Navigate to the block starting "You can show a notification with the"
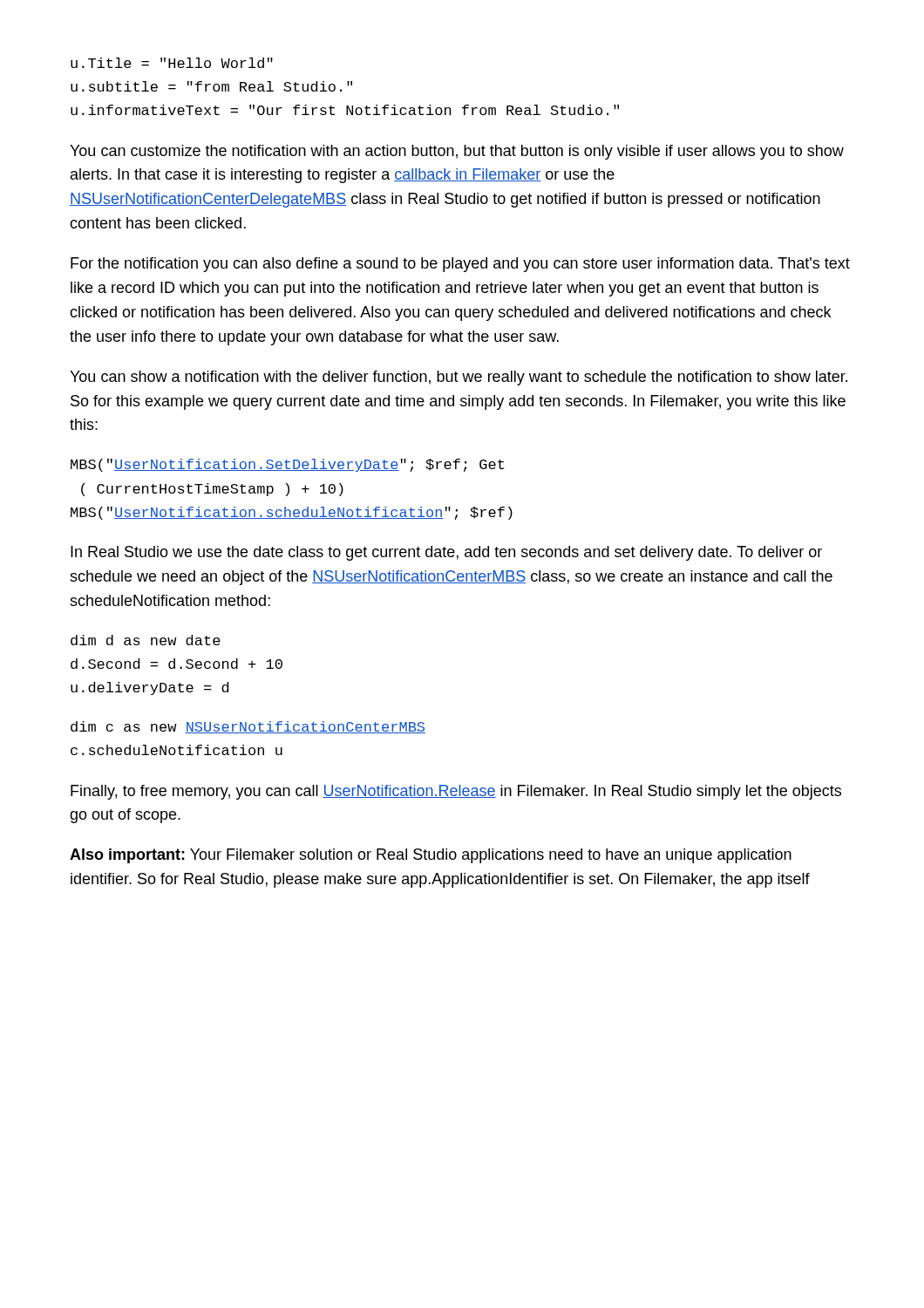Image resolution: width=924 pixels, height=1308 pixels. (459, 401)
